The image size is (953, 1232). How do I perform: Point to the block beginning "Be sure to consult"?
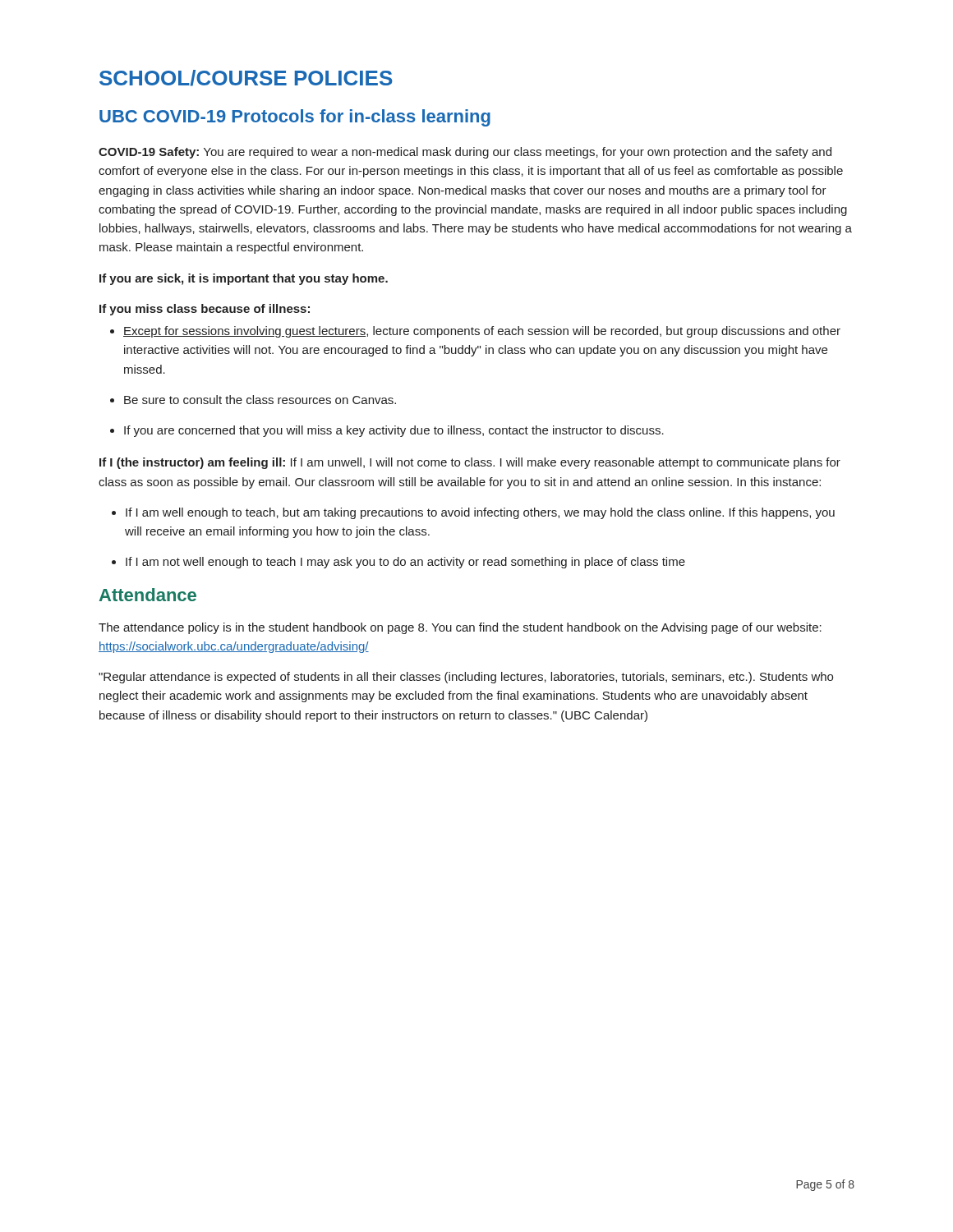[260, 399]
